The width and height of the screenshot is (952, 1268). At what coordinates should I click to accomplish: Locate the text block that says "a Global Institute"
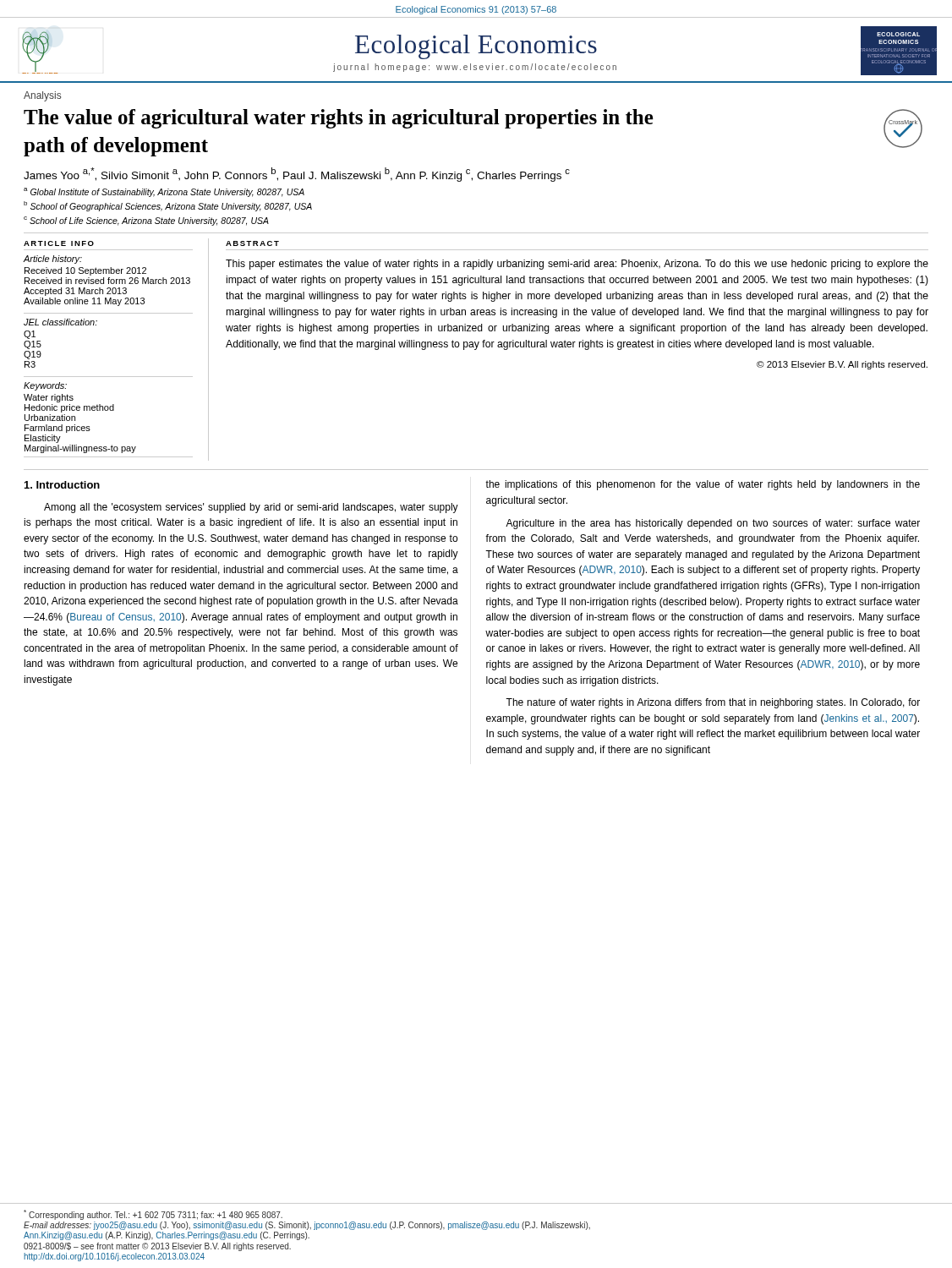tap(168, 205)
